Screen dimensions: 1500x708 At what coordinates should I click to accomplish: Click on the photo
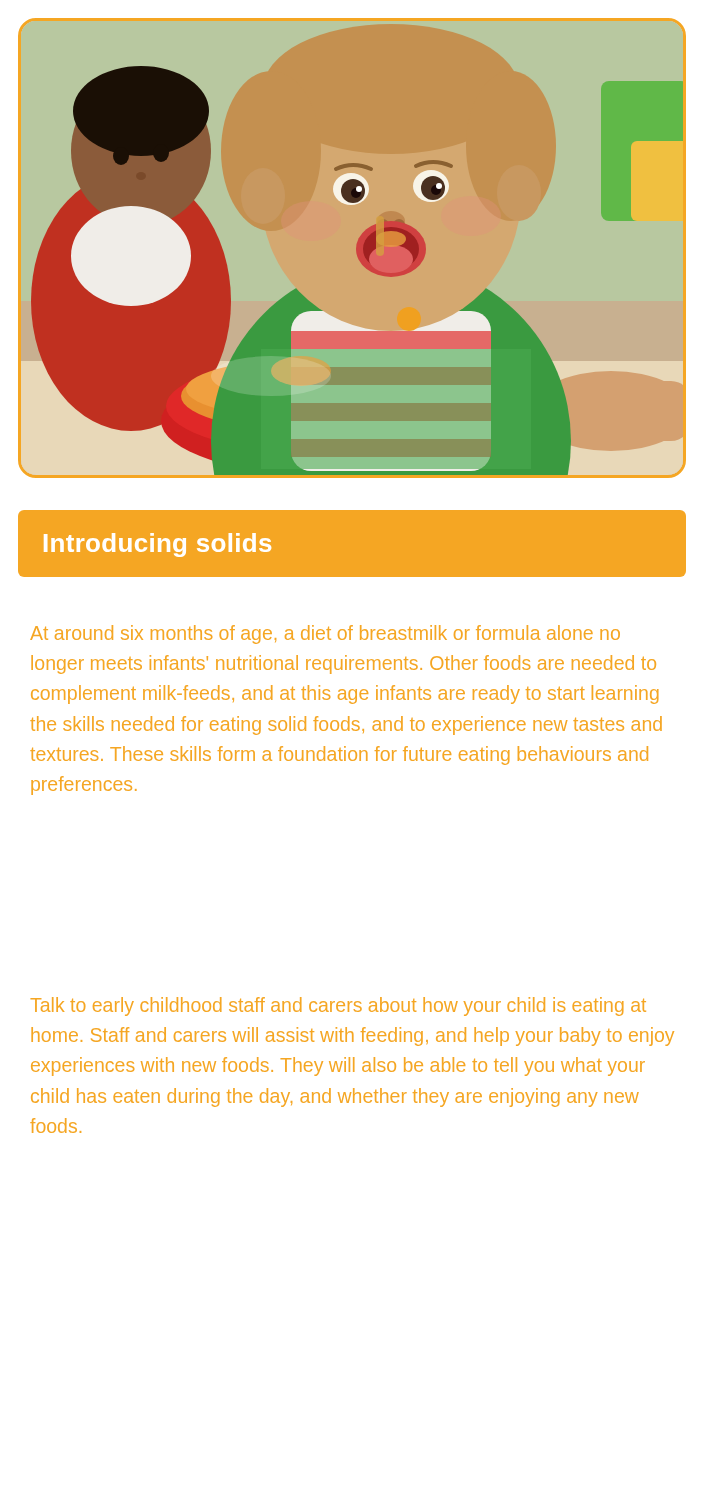pyautogui.click(x=352, y=248)
